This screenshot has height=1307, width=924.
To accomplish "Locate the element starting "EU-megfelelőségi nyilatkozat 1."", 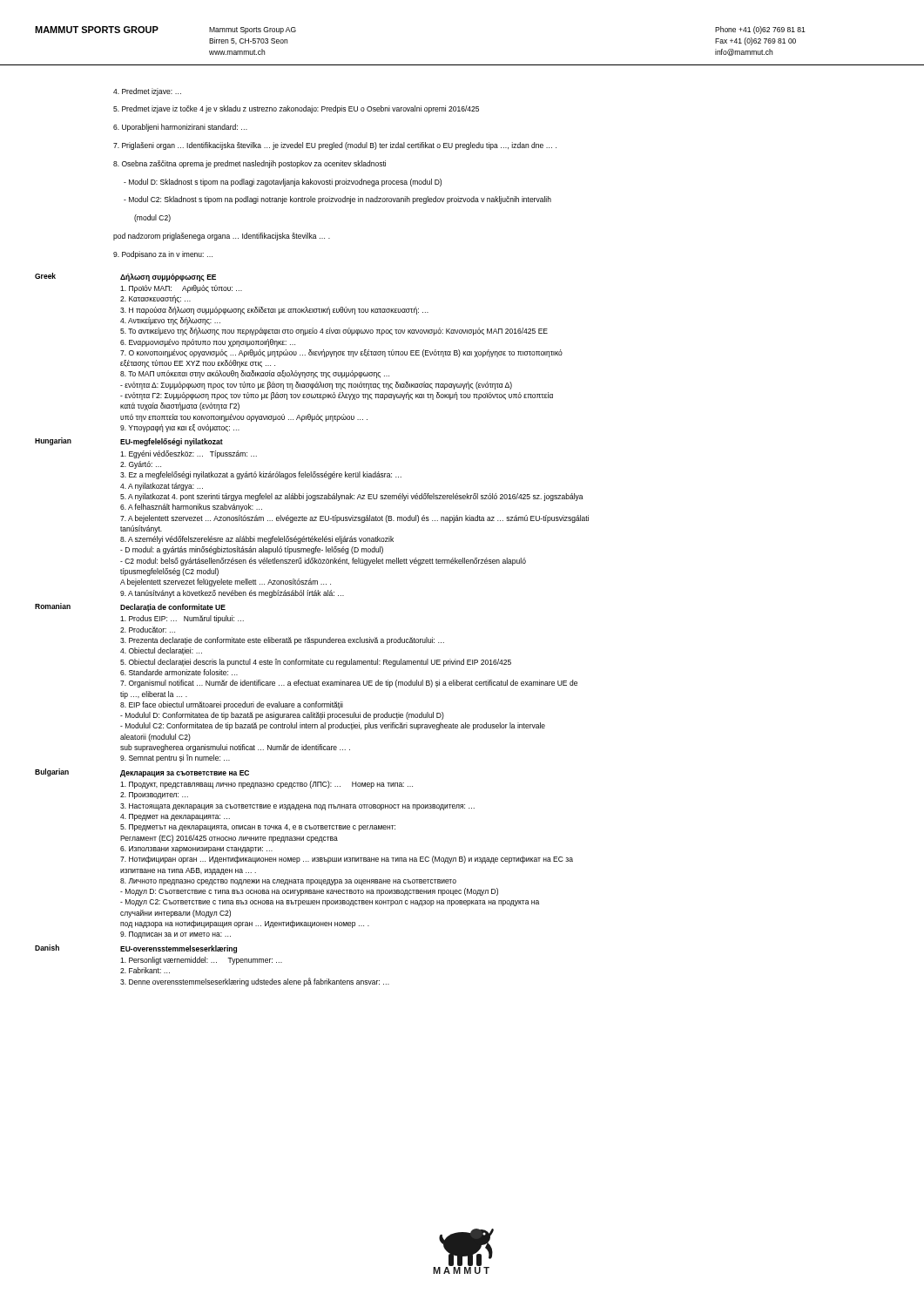I will 505,518.
